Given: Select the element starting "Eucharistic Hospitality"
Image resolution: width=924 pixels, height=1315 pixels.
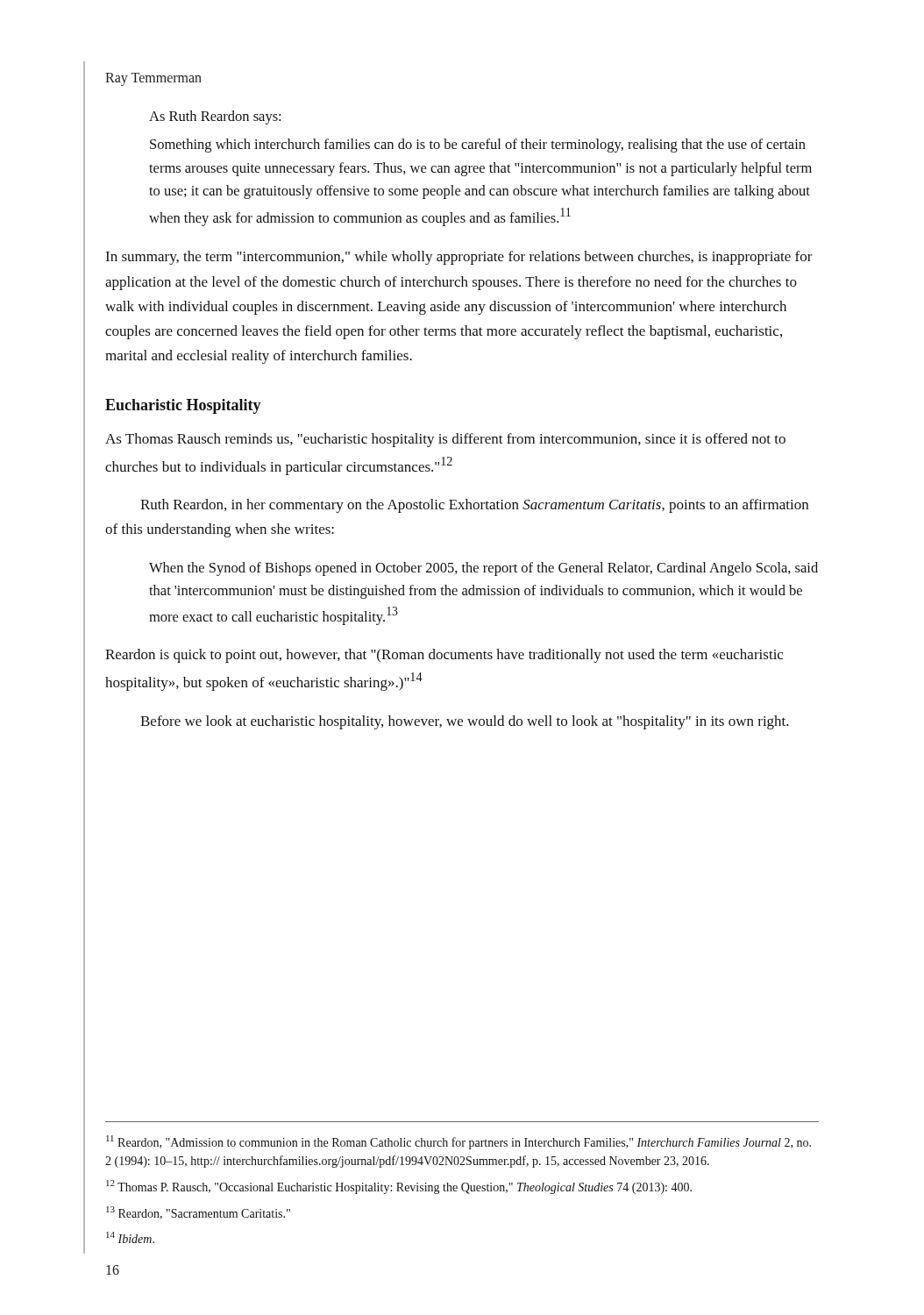Looking at the screenshot, I should [x=183, y=405].
